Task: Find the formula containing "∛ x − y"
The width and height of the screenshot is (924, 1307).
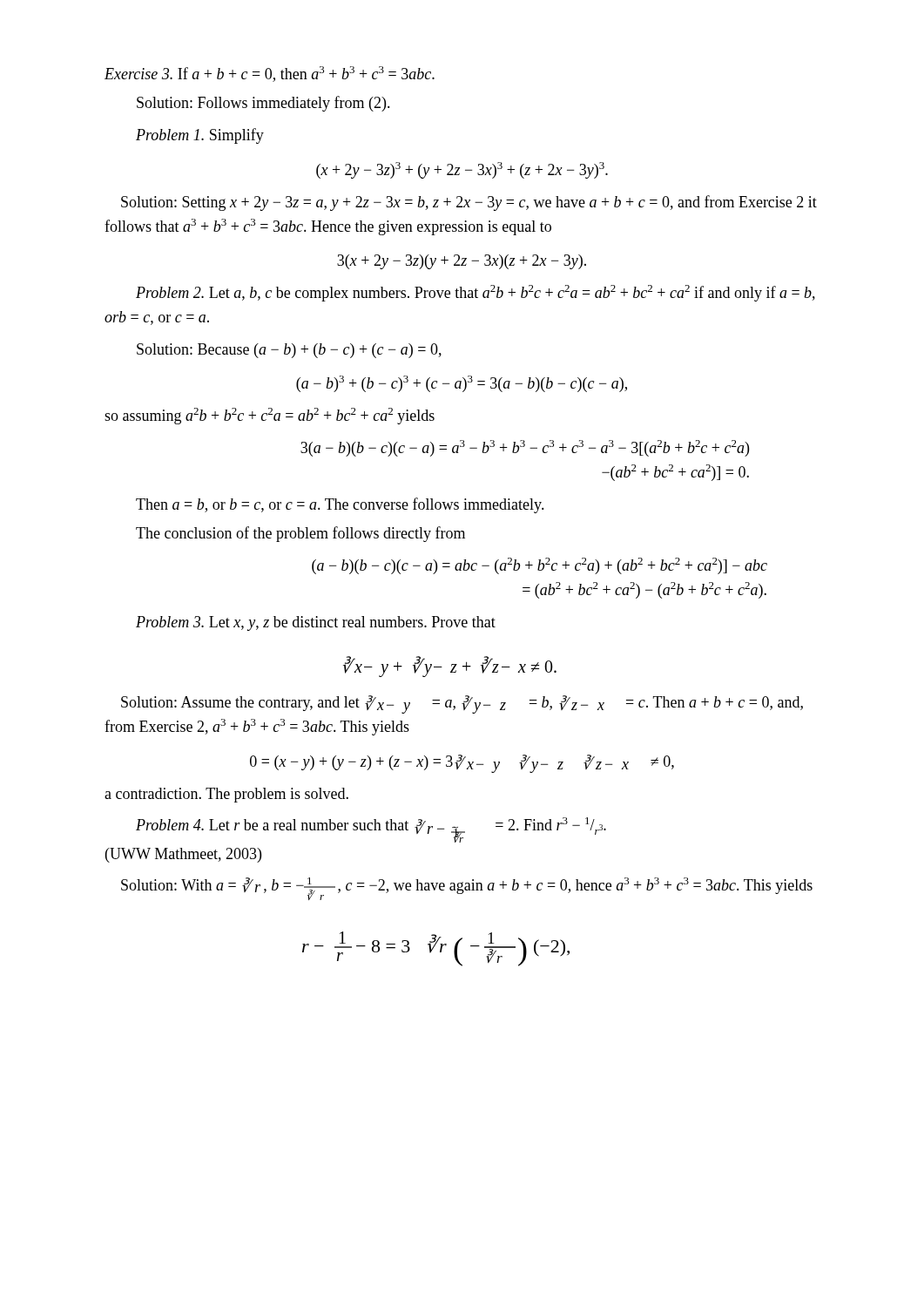Action: pyautogui.click(x=462, y=664)
